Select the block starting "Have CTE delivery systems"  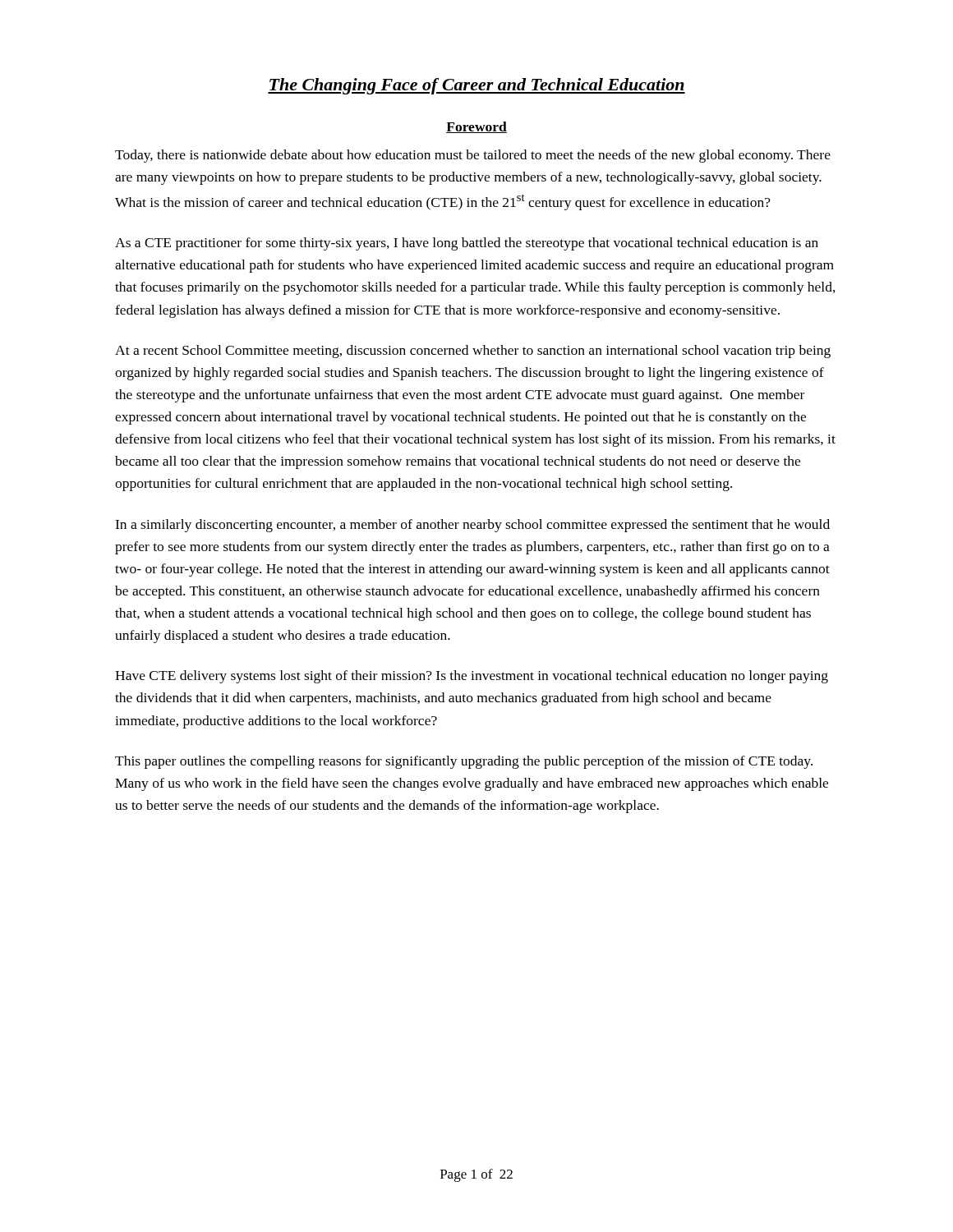click(472, 698)
